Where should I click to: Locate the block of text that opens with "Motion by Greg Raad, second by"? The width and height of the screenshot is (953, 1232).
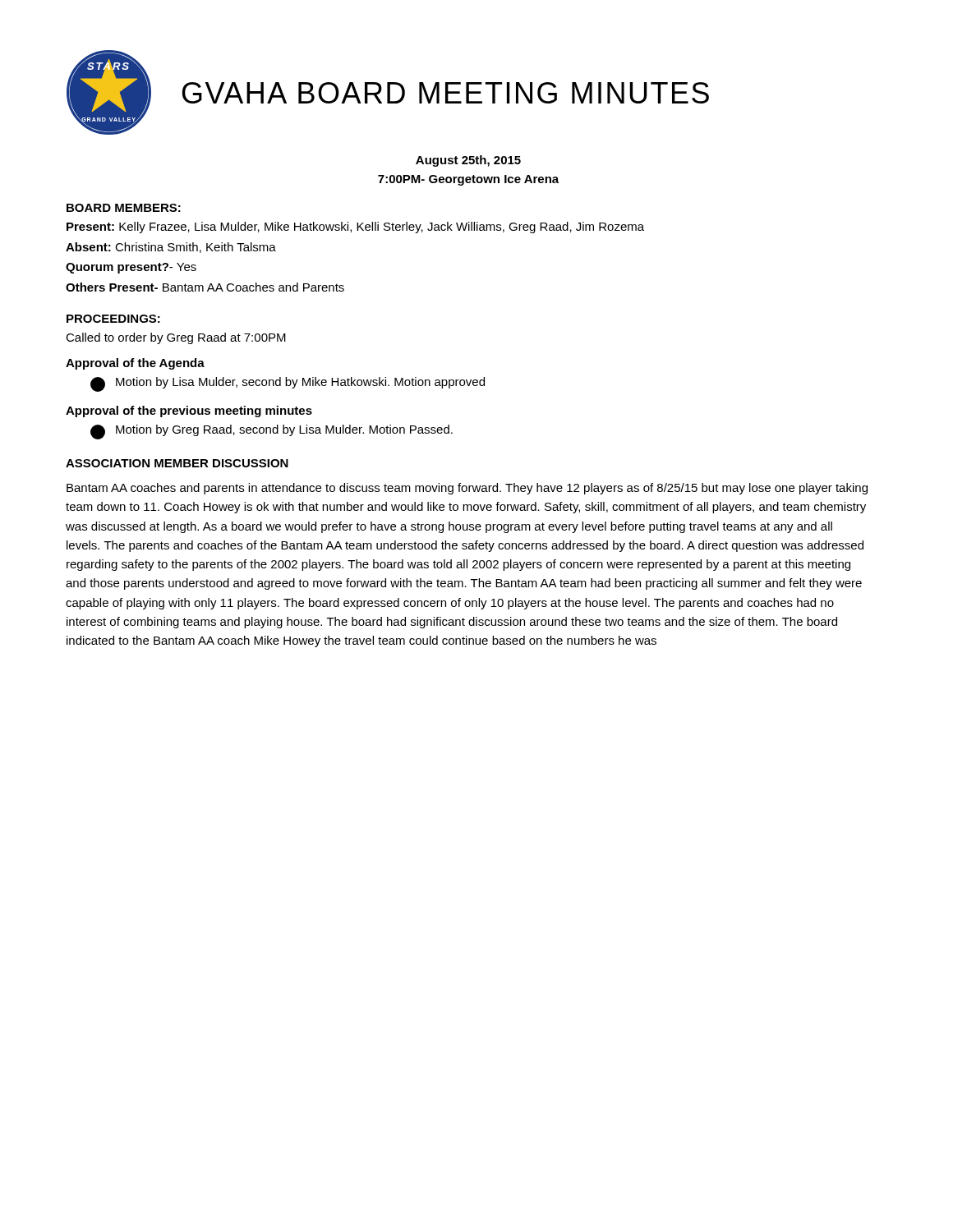(x=272, y=431)
